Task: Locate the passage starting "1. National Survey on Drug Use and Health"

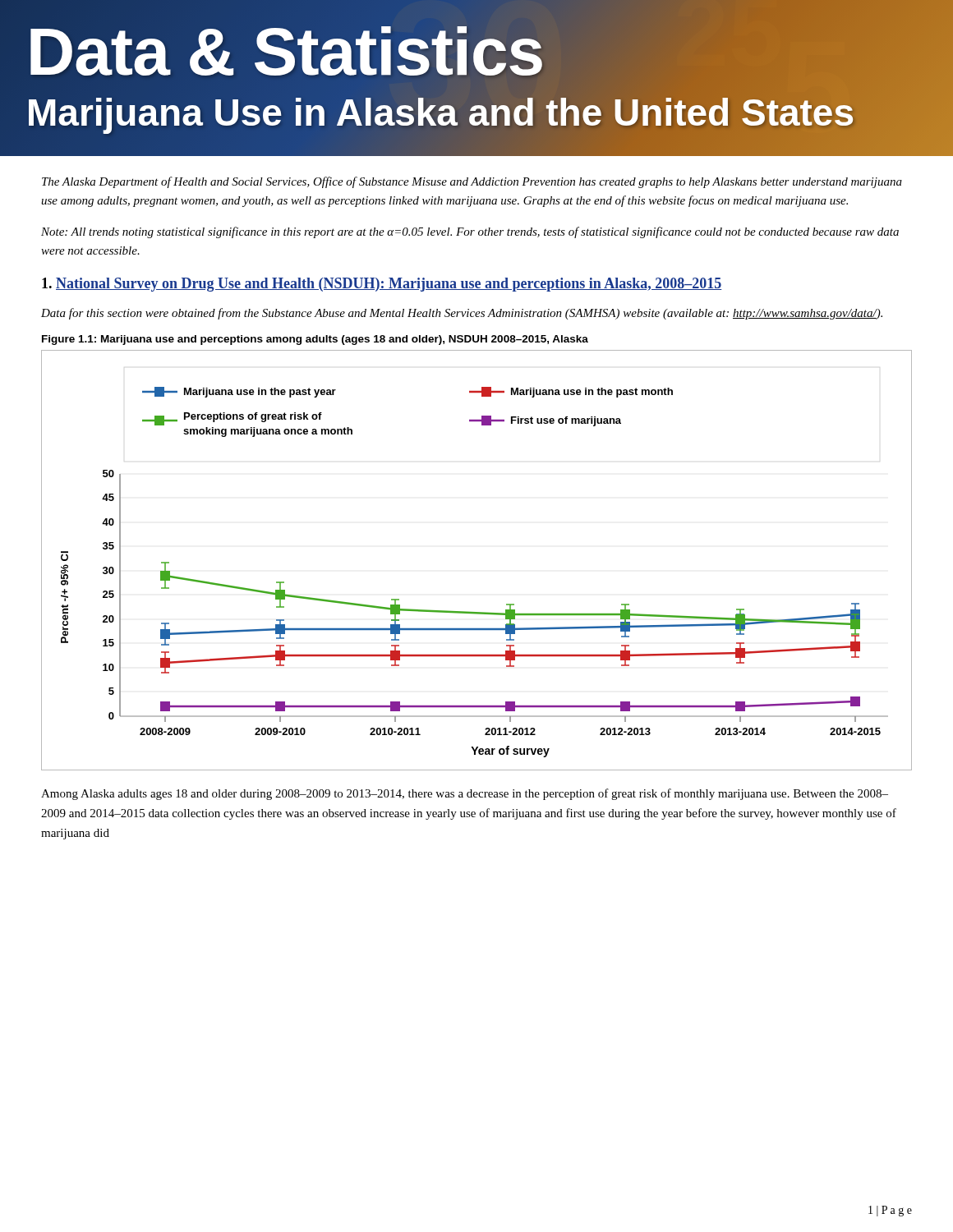Action: coord(381,283)
